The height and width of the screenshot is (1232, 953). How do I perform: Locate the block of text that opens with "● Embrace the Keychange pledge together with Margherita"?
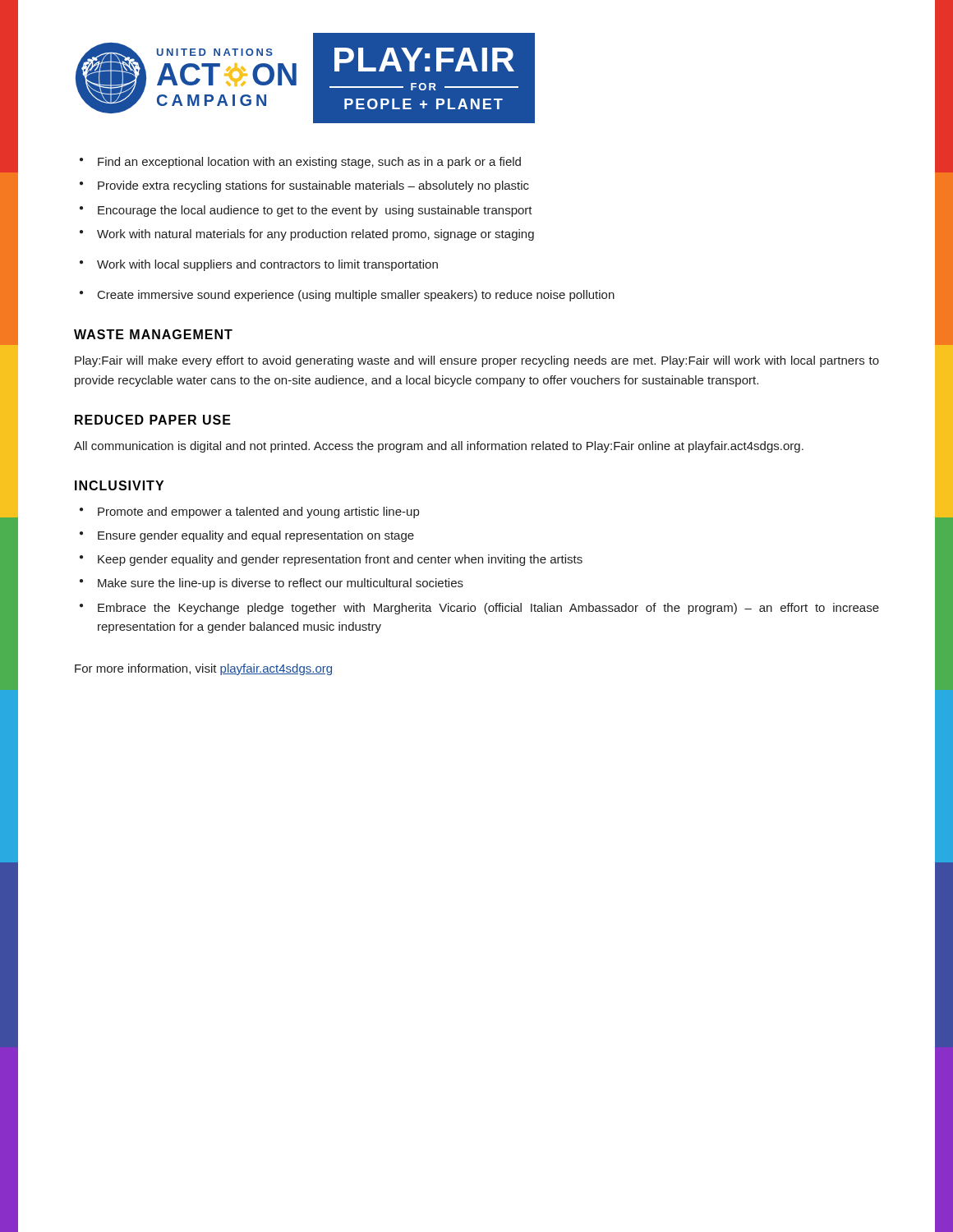pyautogui.click(x=479, y=615)
